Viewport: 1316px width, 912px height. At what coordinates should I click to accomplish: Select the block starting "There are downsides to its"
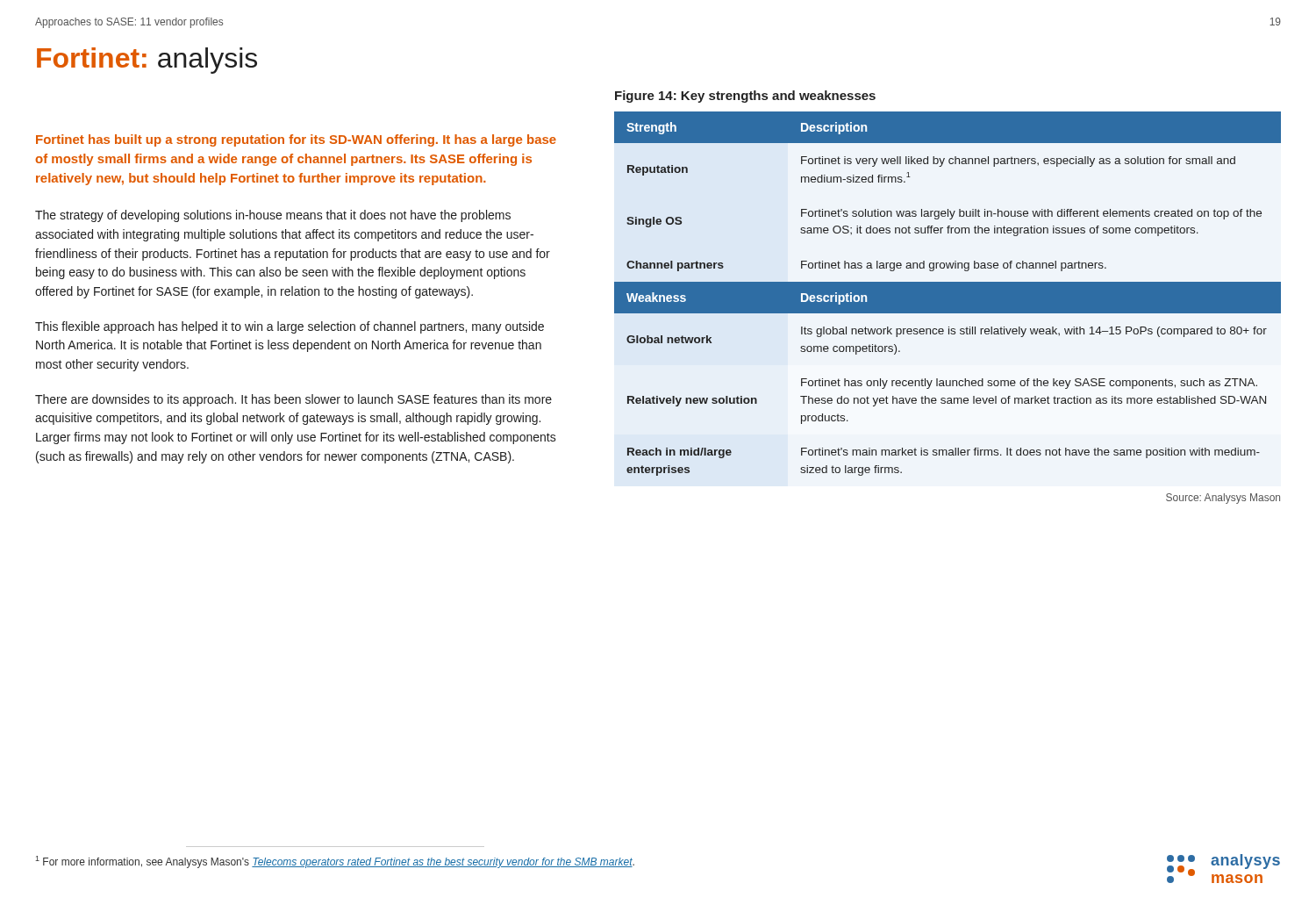(x=296, y=428)
